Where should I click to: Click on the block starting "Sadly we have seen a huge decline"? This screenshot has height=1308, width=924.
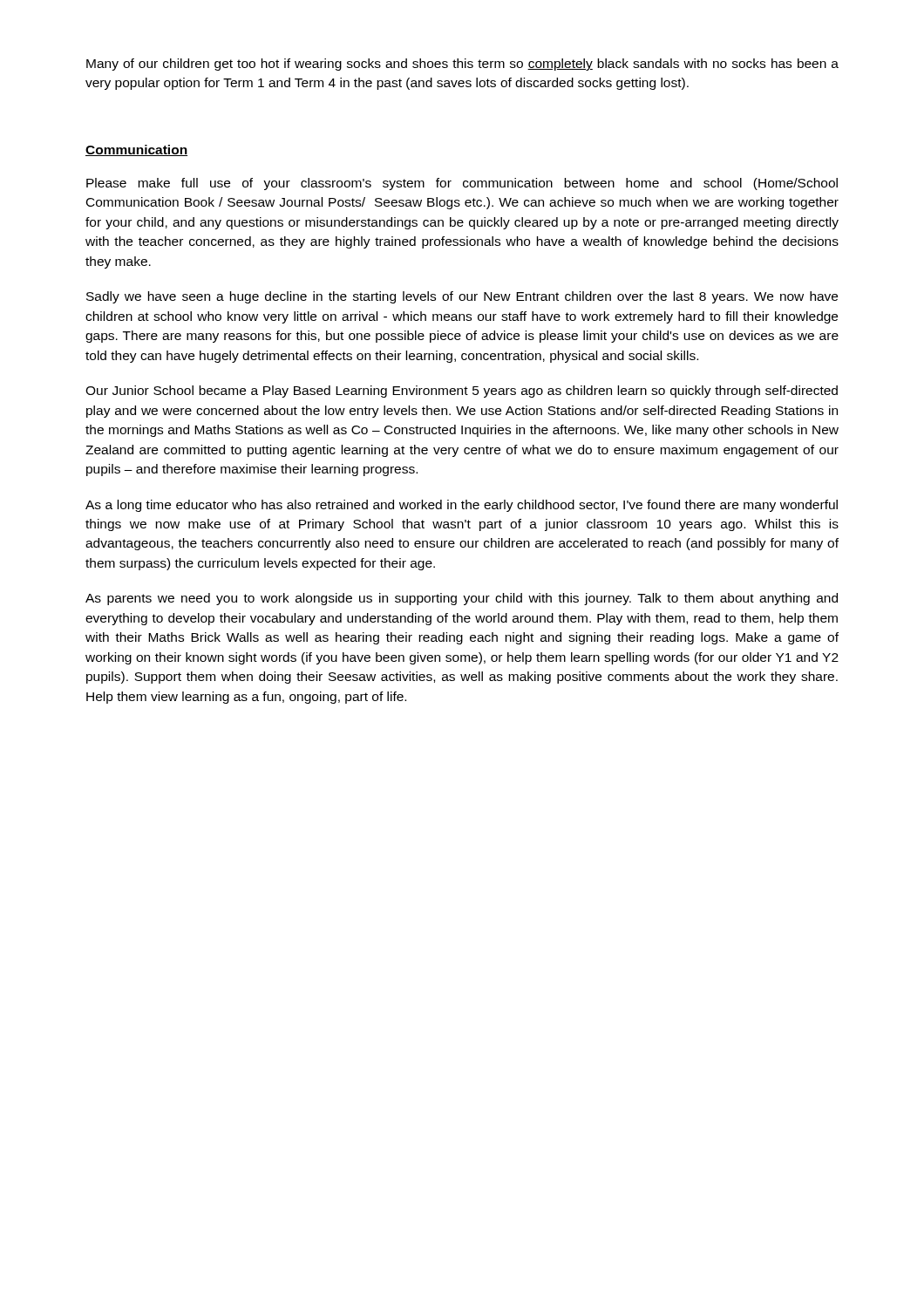click(x=462, y=326)
